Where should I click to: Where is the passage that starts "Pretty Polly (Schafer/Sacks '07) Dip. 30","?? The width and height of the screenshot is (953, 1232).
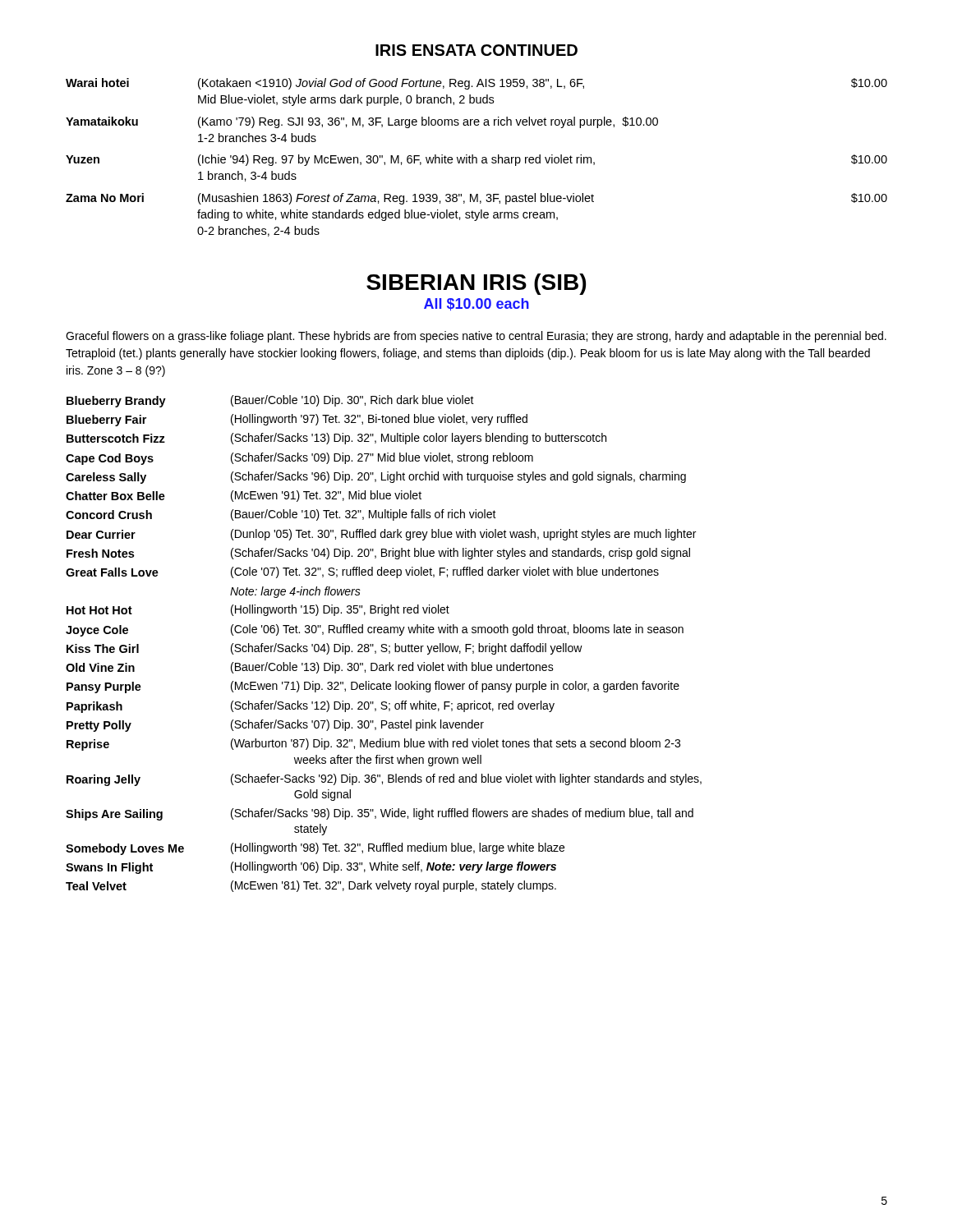(476, 725)
